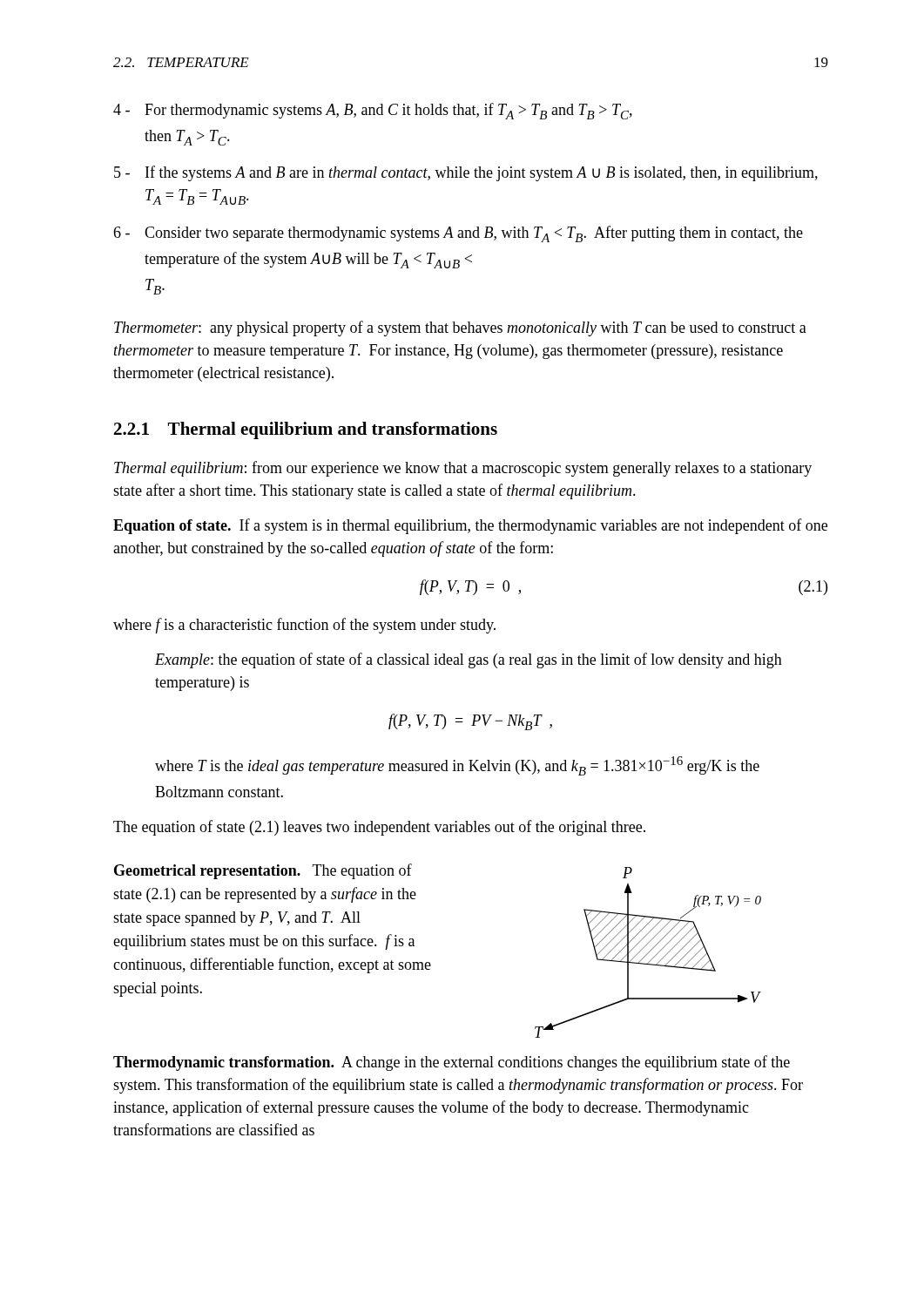Locate the text "2.2.1 Thermal equilibrium and transformations"

tap(305, 429)
